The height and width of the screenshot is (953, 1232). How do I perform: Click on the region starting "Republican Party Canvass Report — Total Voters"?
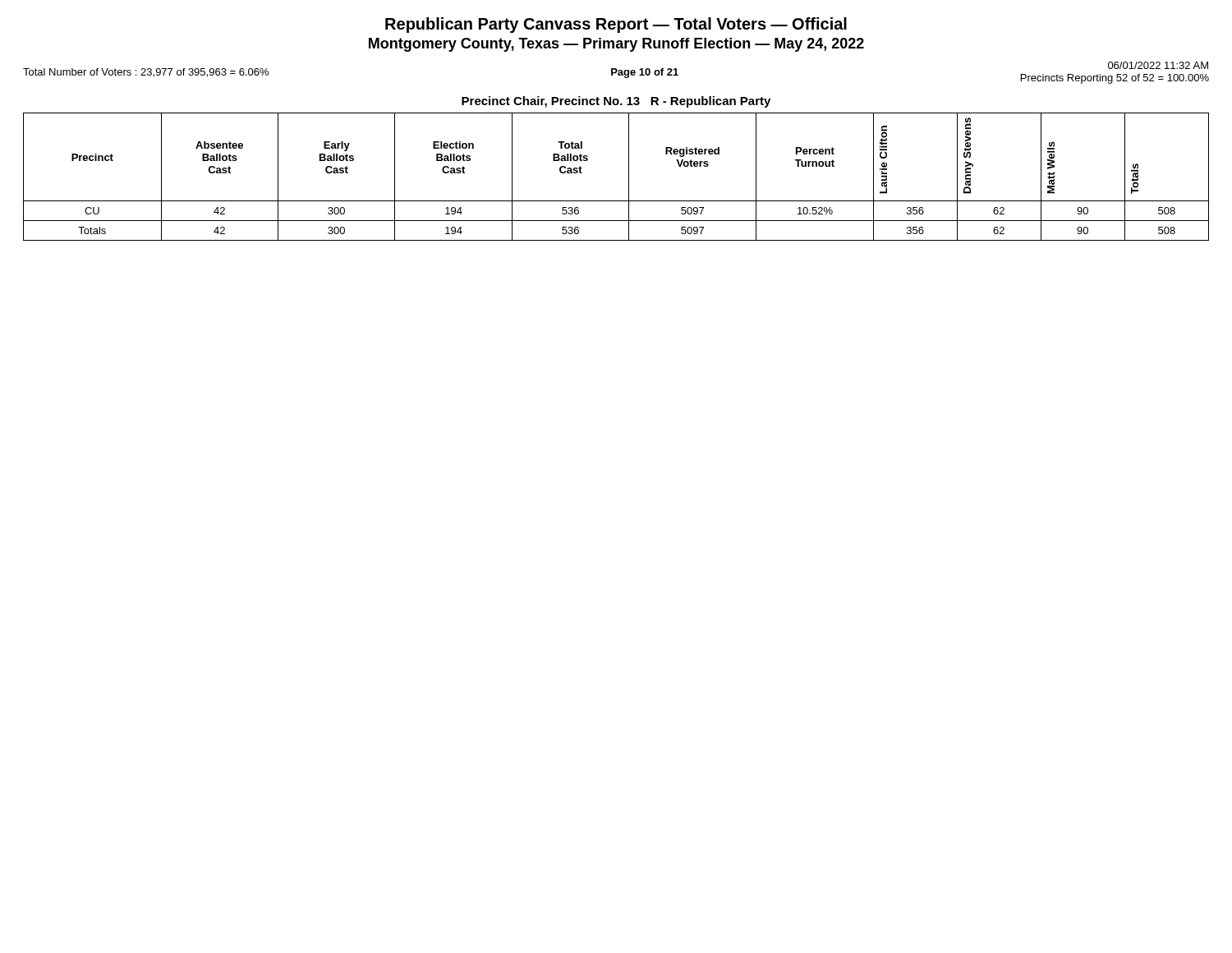coord(616,34)
